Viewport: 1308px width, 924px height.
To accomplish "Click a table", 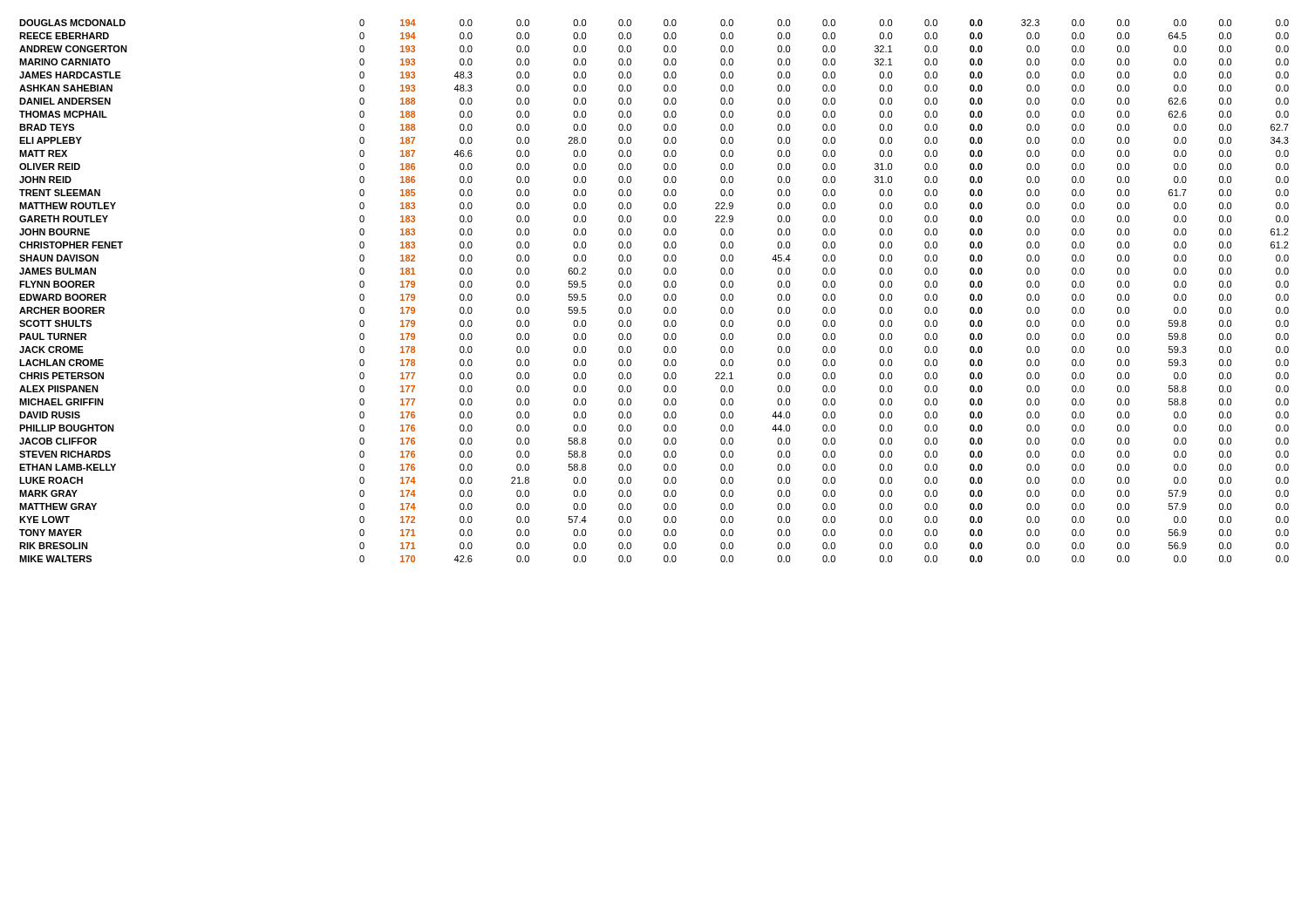I will point(654,290).
